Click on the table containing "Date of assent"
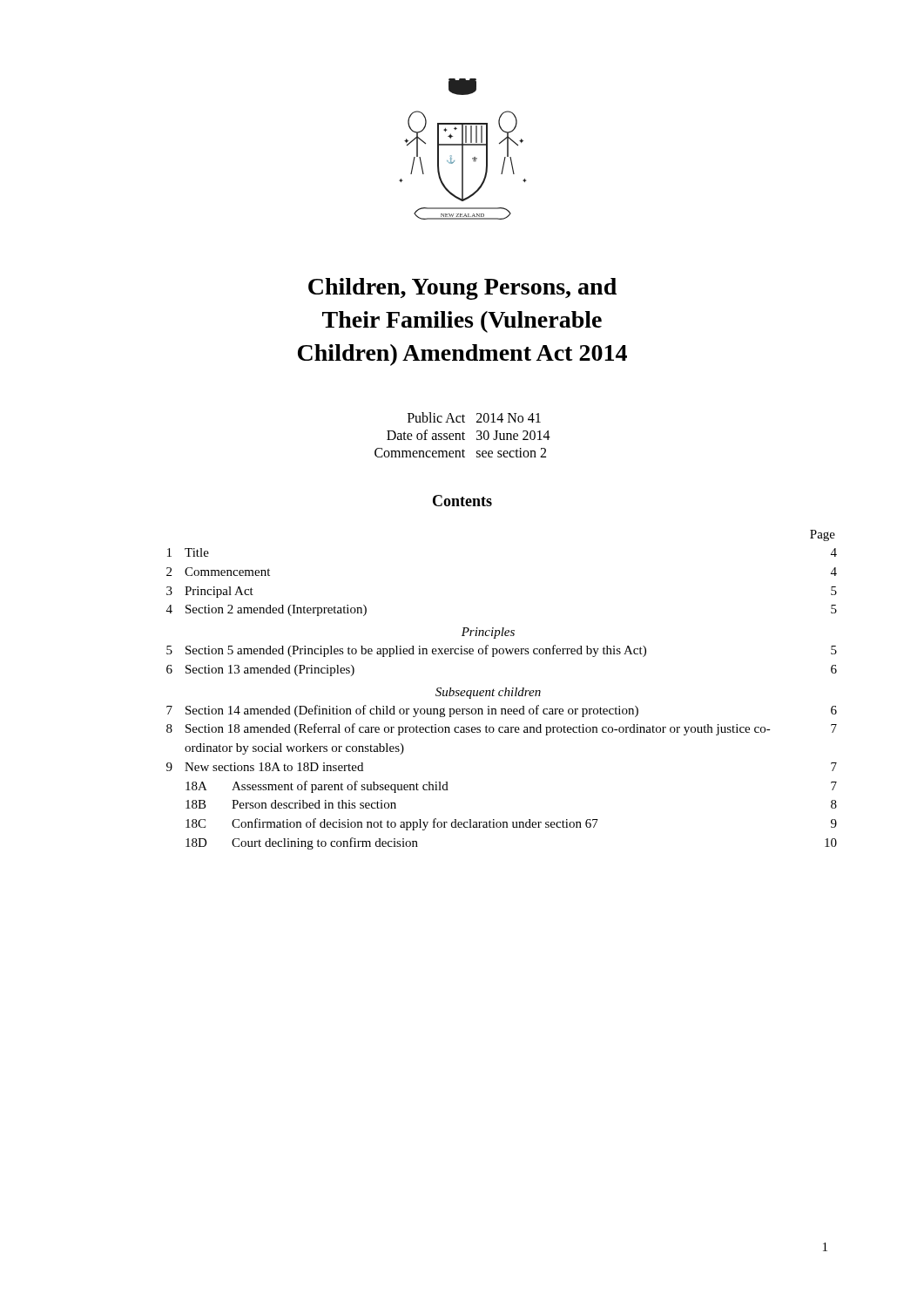This screenshot has height=1307, width=924. point(462,436)
